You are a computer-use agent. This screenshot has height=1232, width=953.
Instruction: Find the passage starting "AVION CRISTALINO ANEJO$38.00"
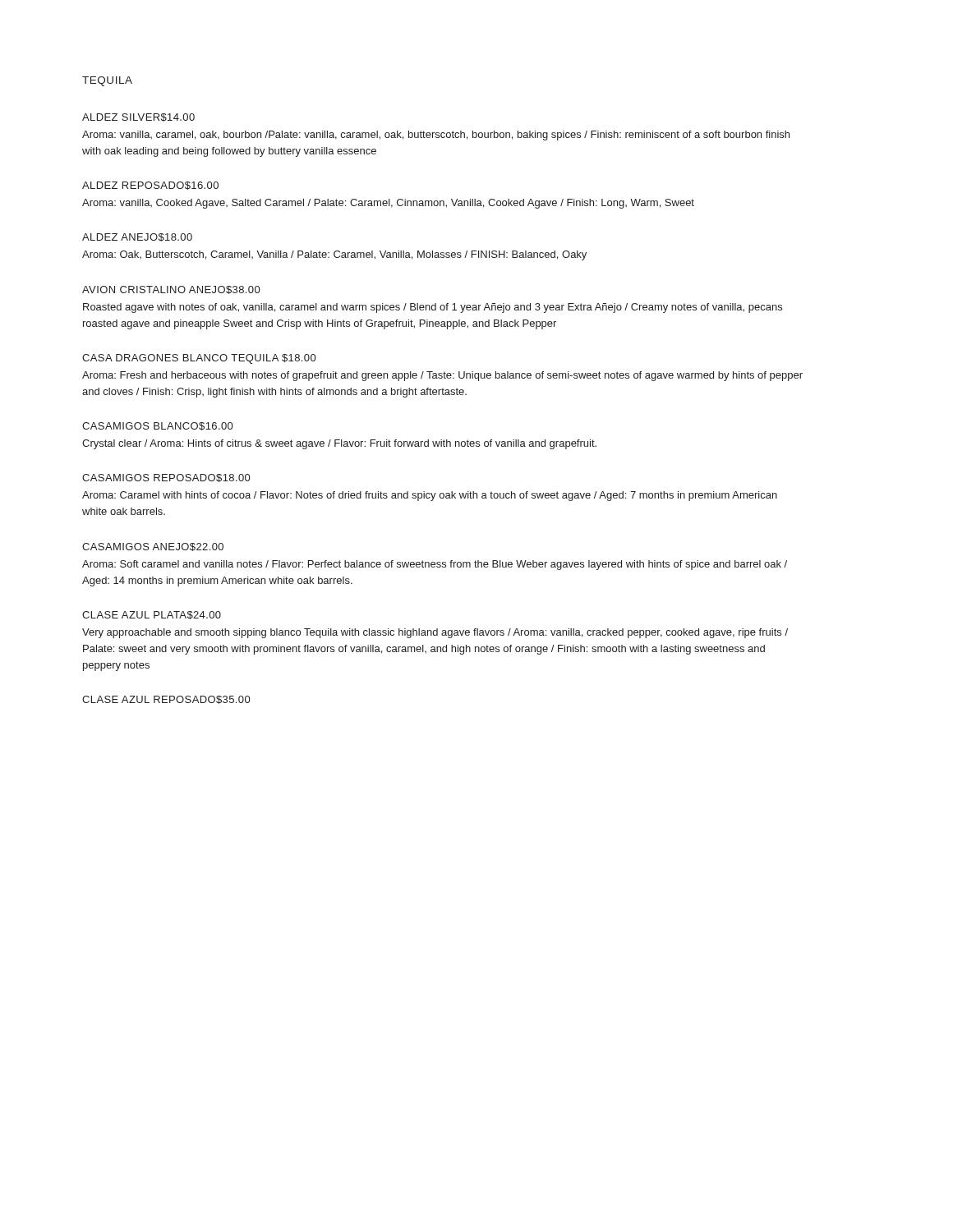pyautogui.click(x=444, y=306)
